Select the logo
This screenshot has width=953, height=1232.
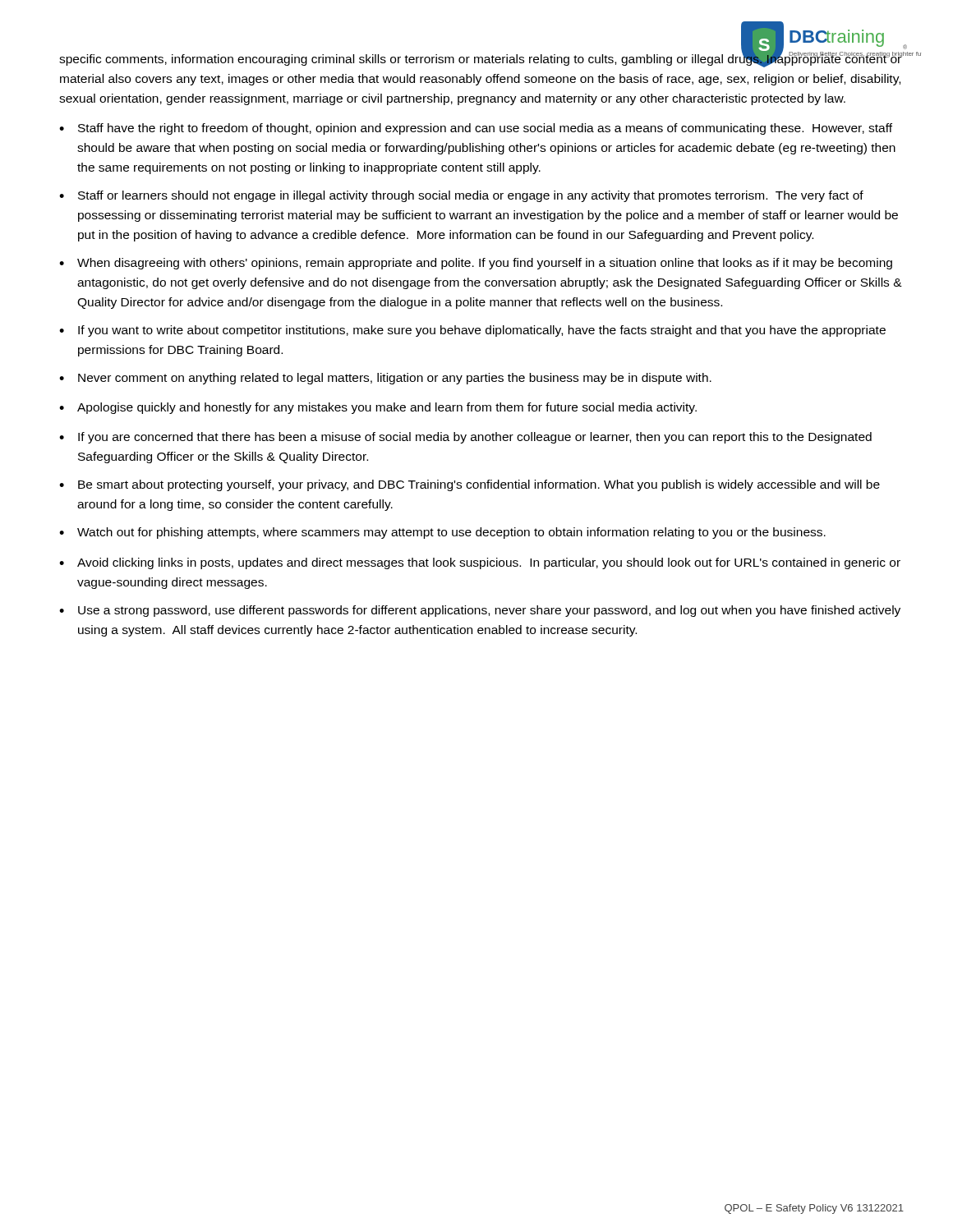[831, 44]
